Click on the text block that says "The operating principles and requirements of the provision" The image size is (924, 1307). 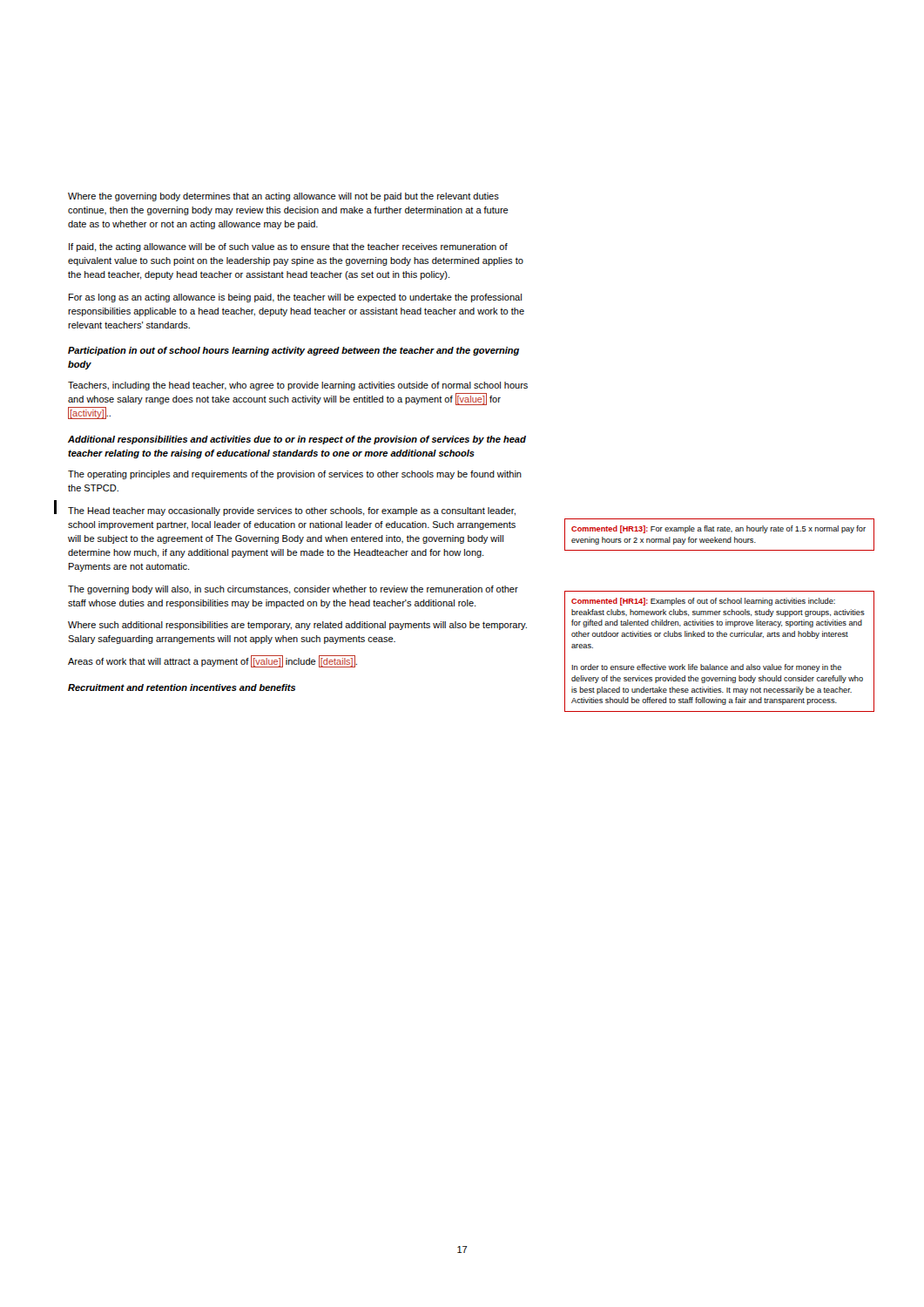[x=295, y=481]
